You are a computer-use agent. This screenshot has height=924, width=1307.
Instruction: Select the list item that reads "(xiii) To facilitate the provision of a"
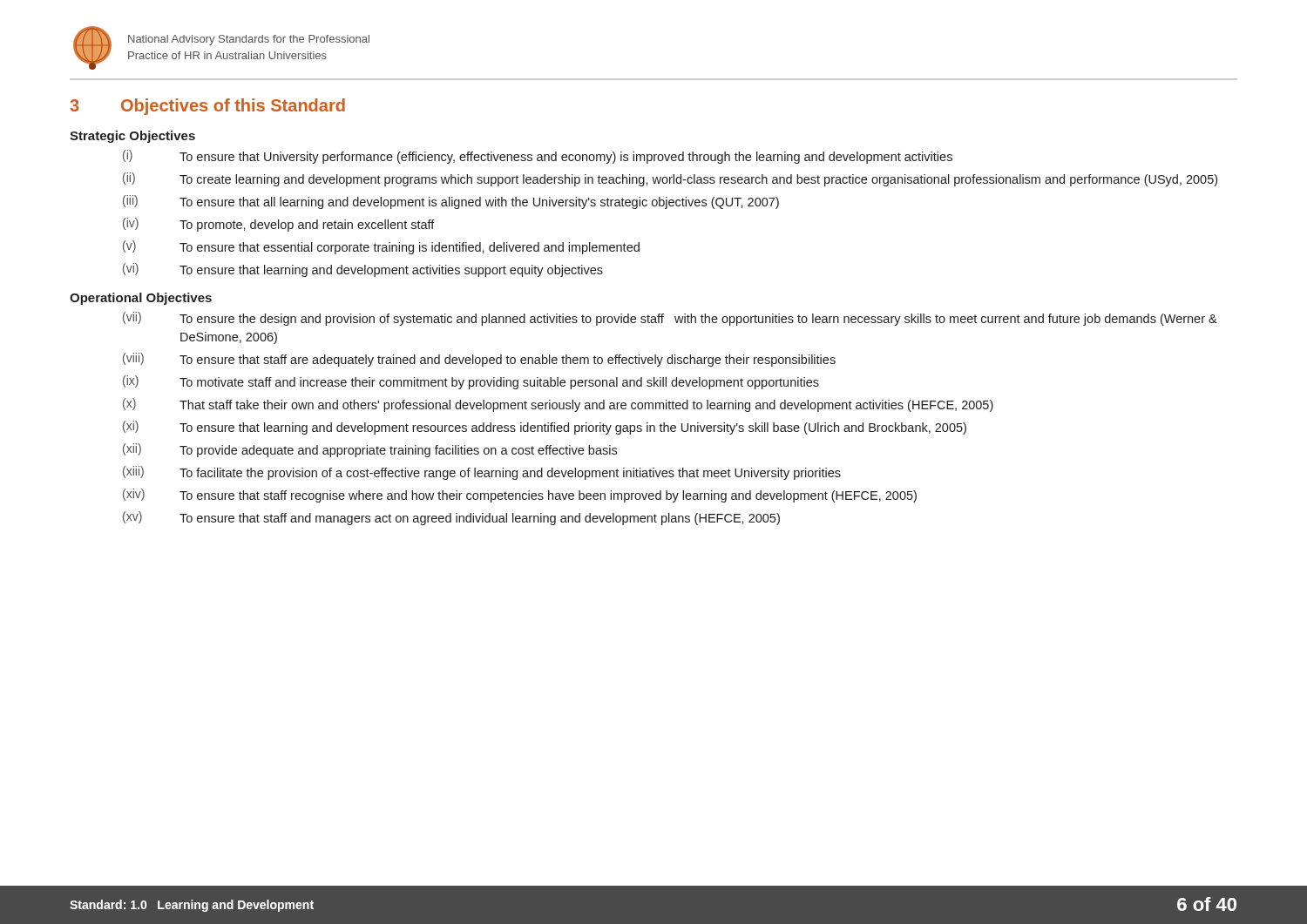click(x=680, y=474)
